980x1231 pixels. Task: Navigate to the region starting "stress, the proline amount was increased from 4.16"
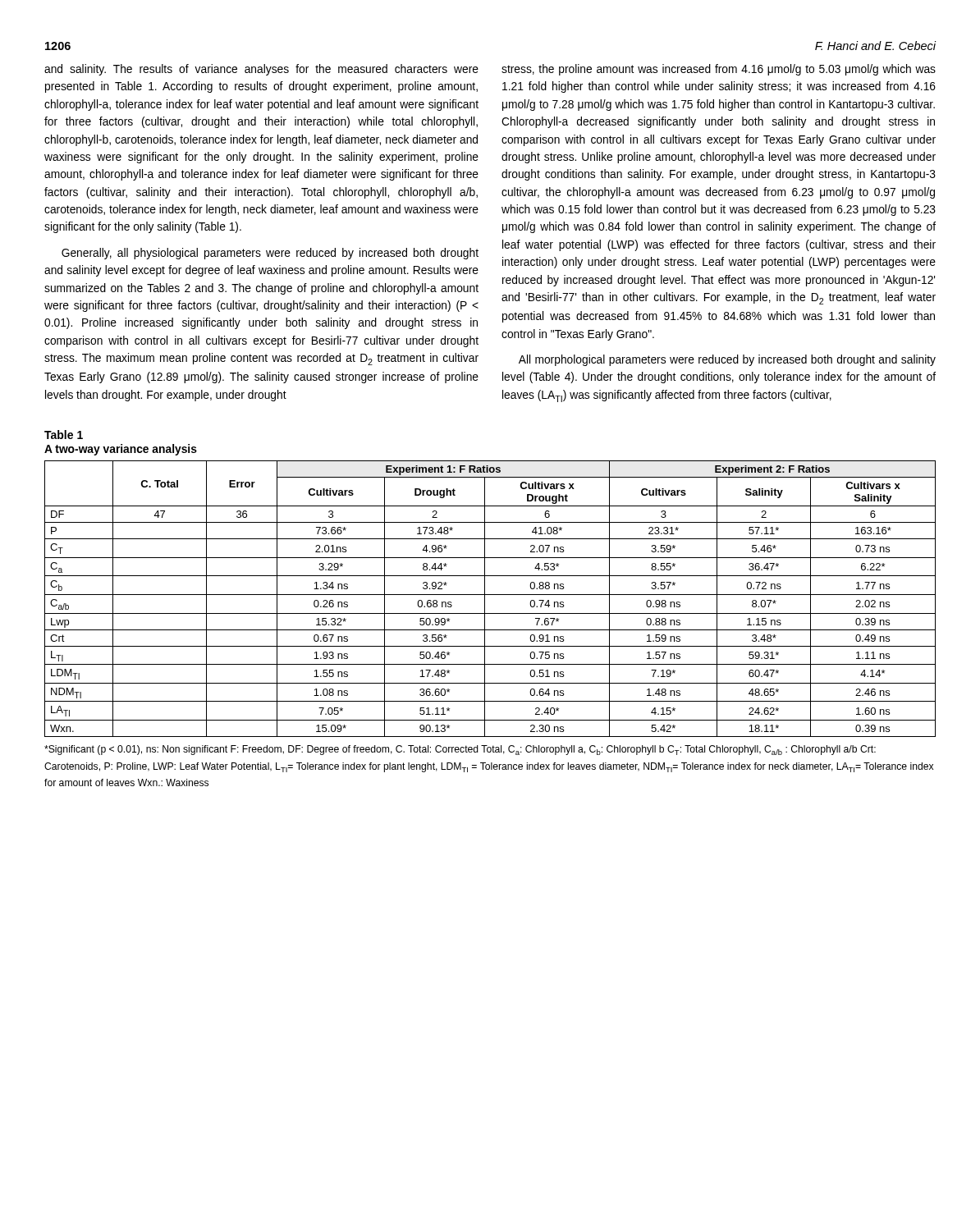tap(719, 233)
